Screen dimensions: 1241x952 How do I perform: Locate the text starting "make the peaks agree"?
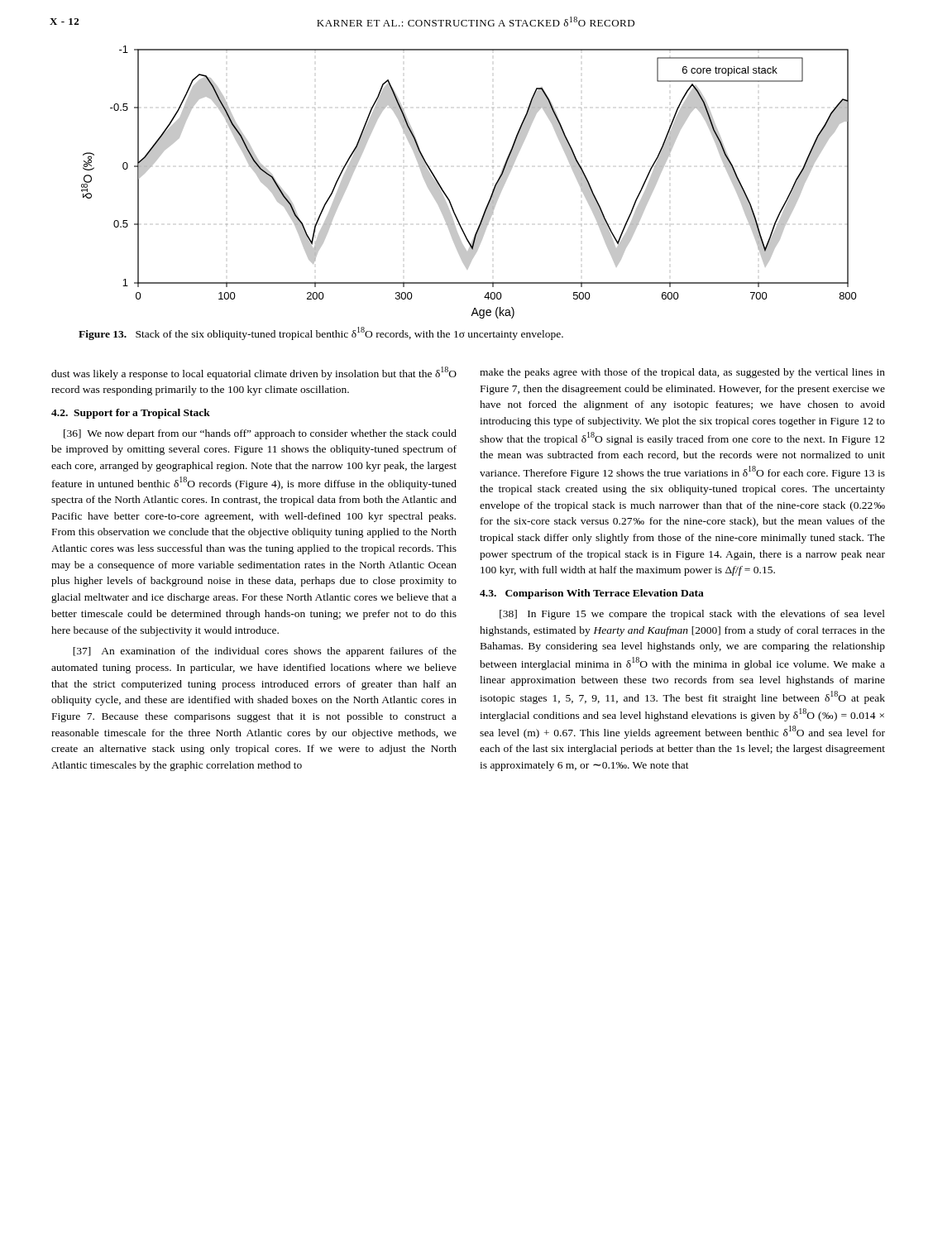[682, 471]
